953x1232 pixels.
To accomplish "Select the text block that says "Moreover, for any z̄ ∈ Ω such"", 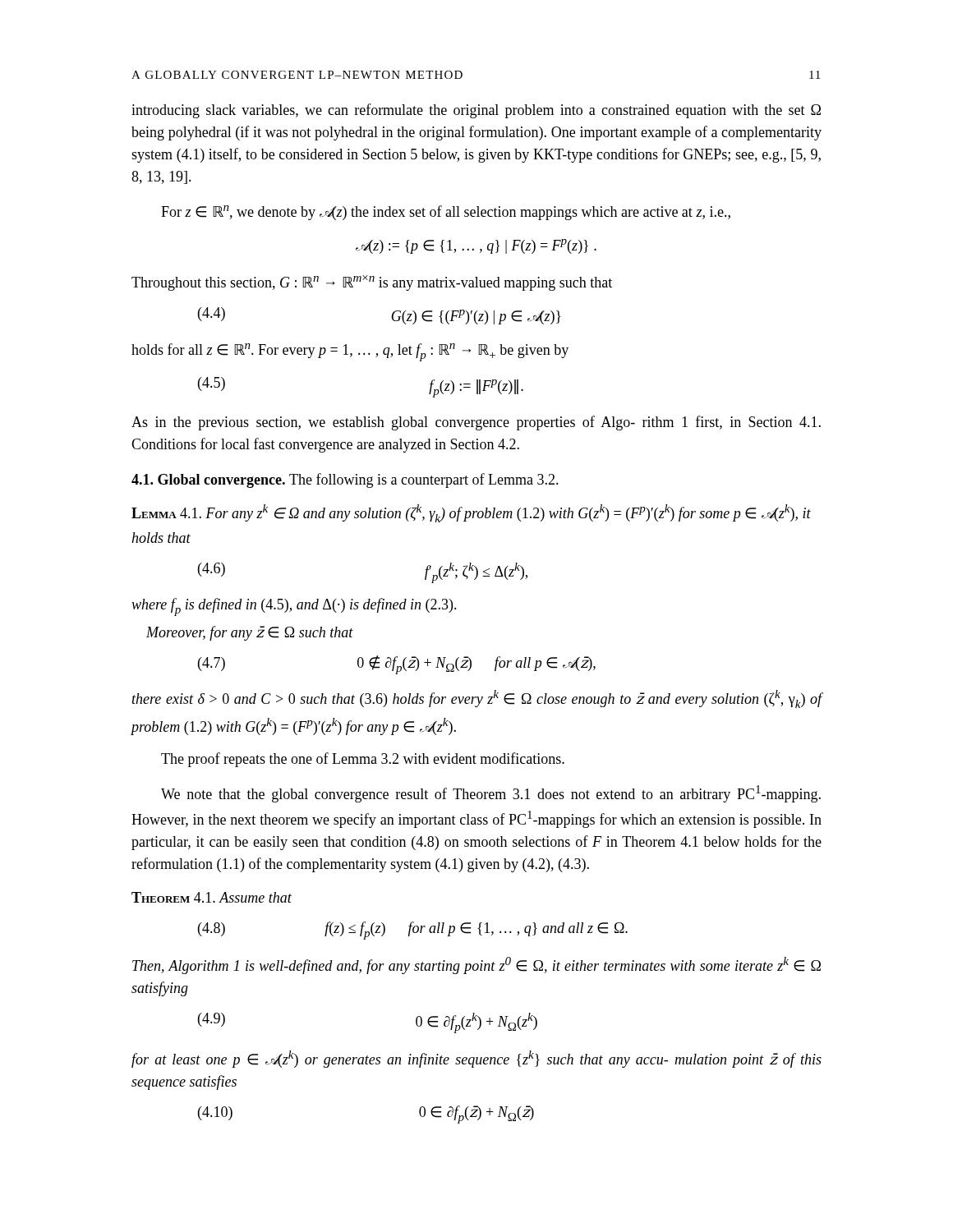I will 242,632.
